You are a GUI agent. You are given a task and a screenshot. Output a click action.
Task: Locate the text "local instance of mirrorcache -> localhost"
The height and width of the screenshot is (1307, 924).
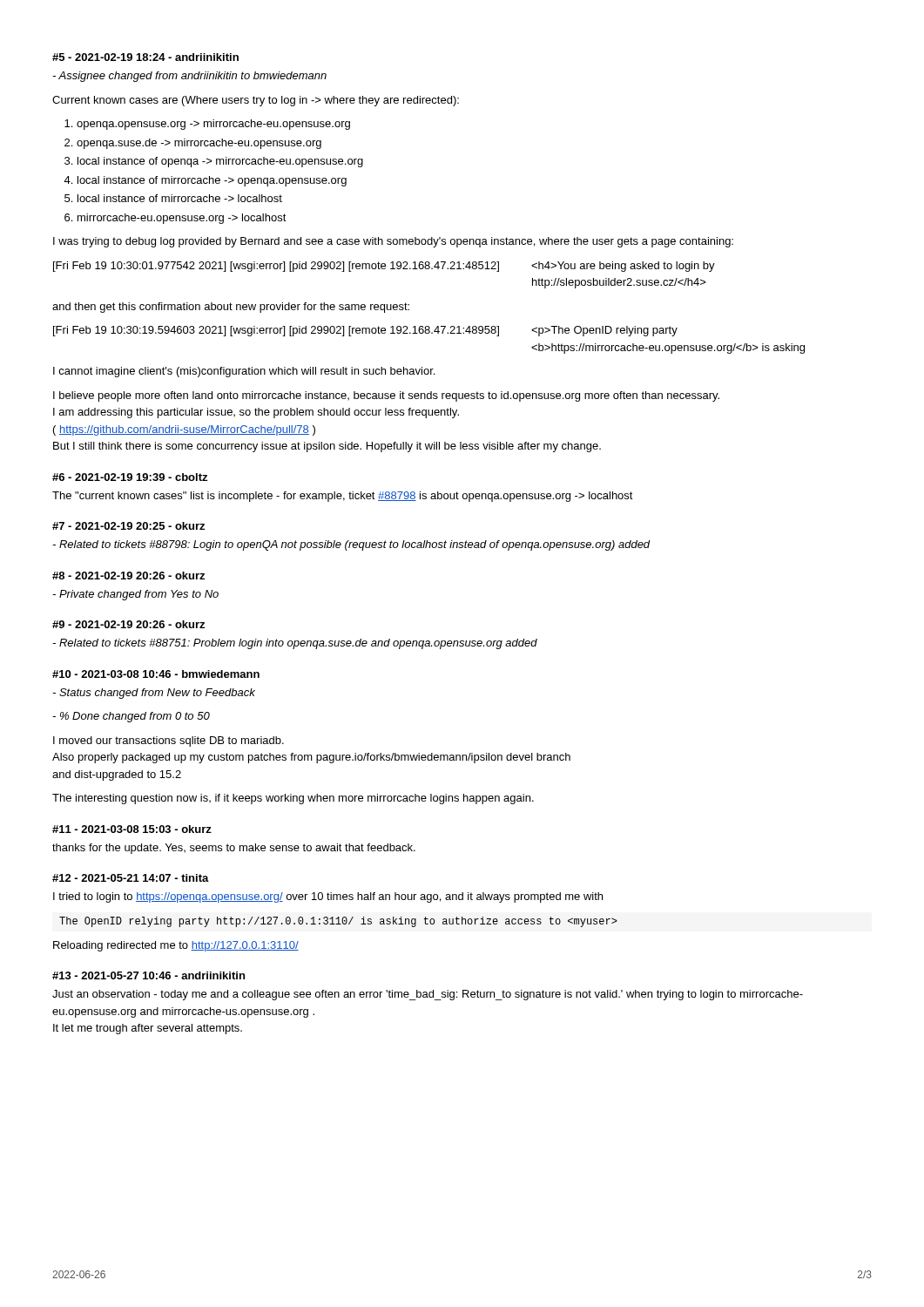click(180, 198)
